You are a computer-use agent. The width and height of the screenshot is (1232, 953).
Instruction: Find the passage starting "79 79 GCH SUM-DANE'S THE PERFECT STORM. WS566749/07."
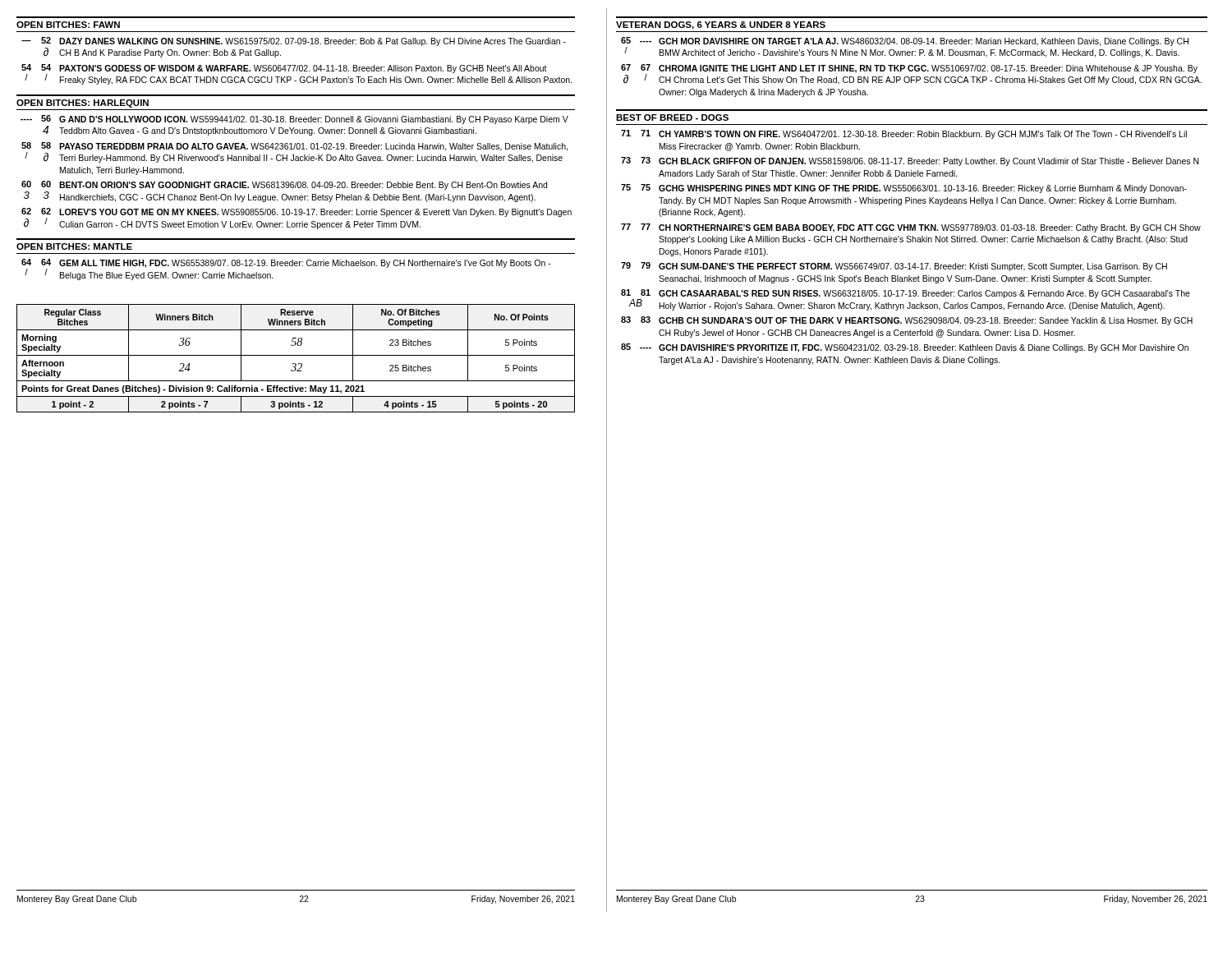tap(912, 273)
